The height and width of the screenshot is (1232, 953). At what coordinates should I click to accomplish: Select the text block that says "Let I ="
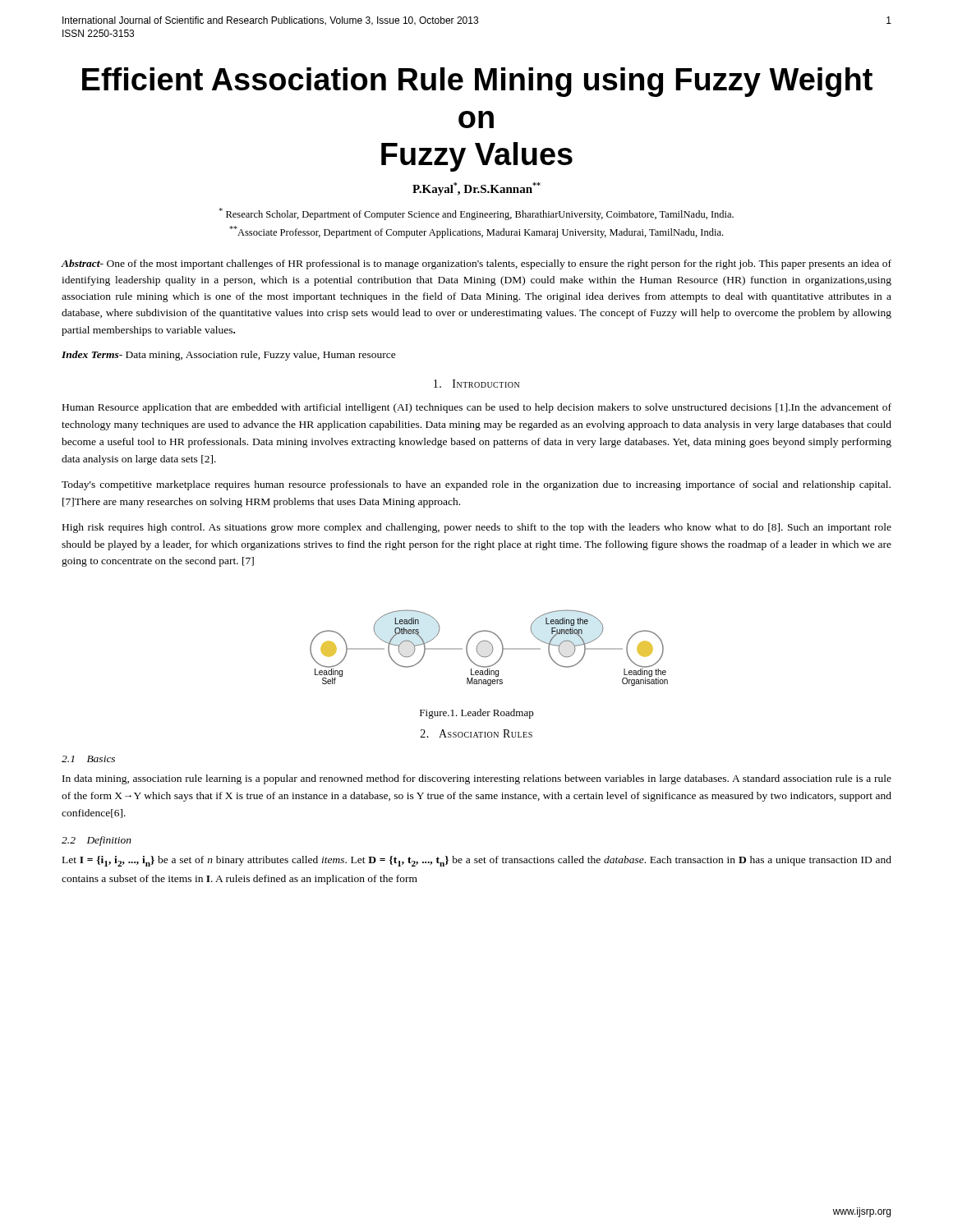[x=476, y=869]
